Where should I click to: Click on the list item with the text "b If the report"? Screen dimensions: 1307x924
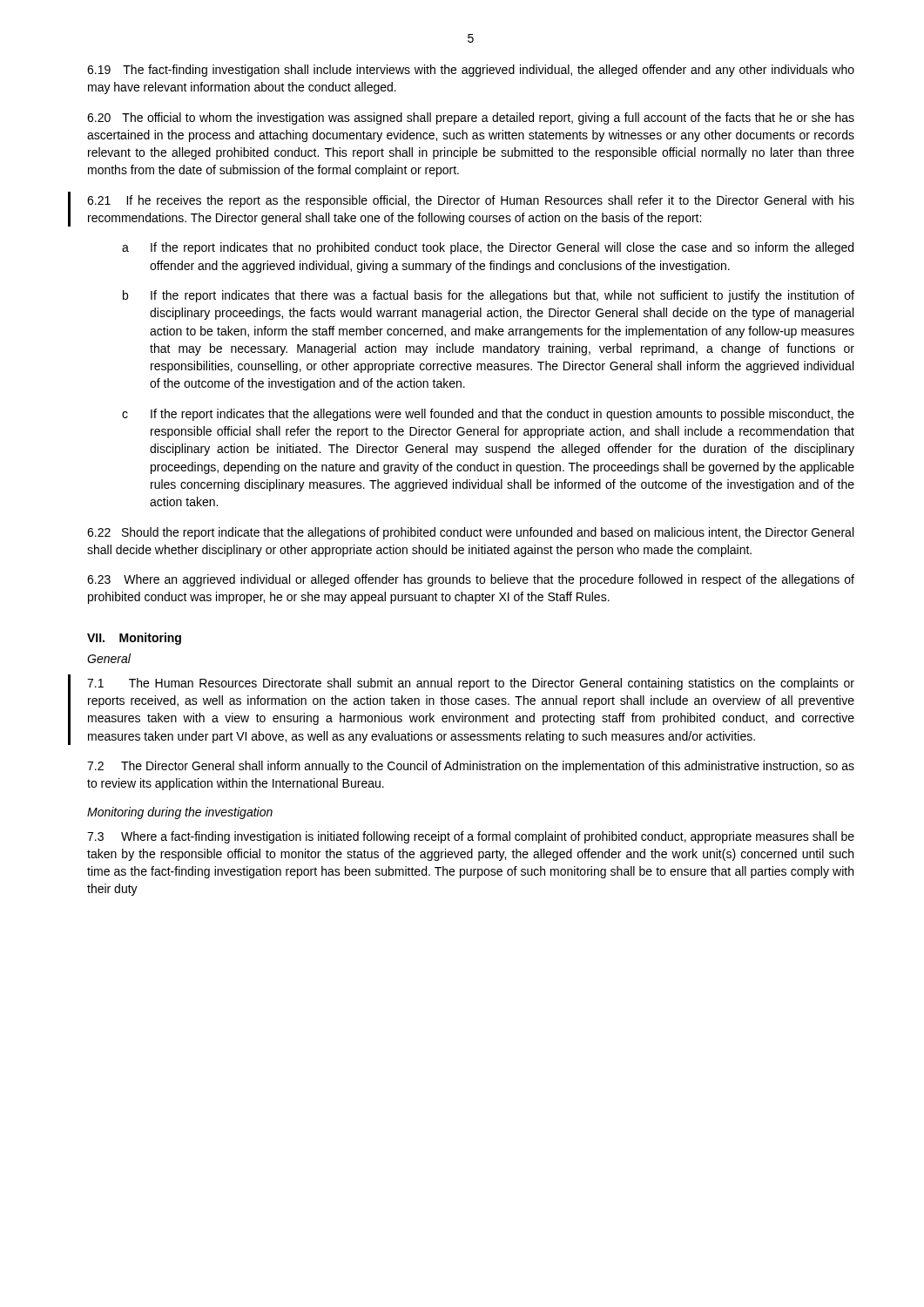point(488,340)
